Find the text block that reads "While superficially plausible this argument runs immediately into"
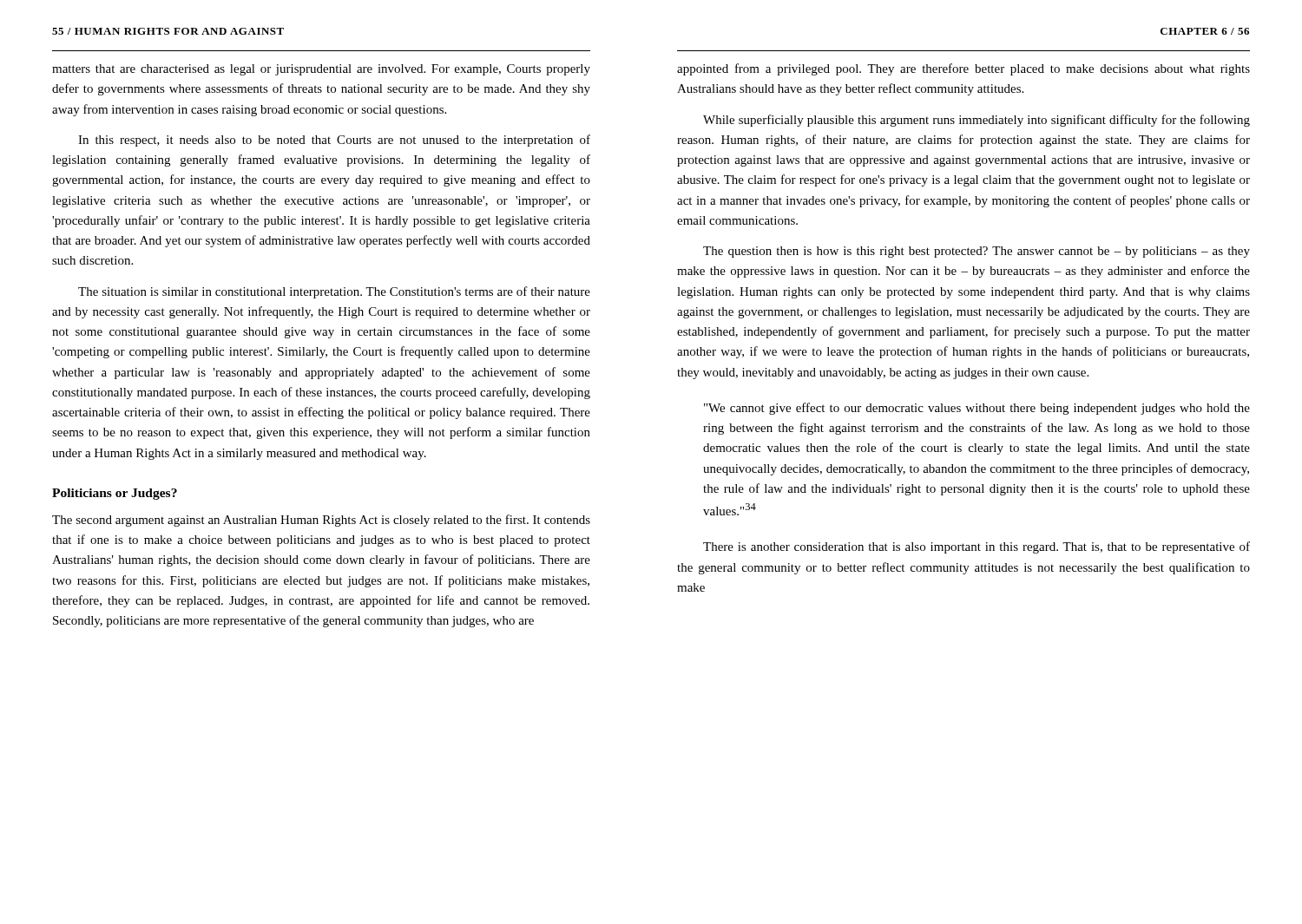The width and height of the screenshot is (1302, 924). pos(963,170)
